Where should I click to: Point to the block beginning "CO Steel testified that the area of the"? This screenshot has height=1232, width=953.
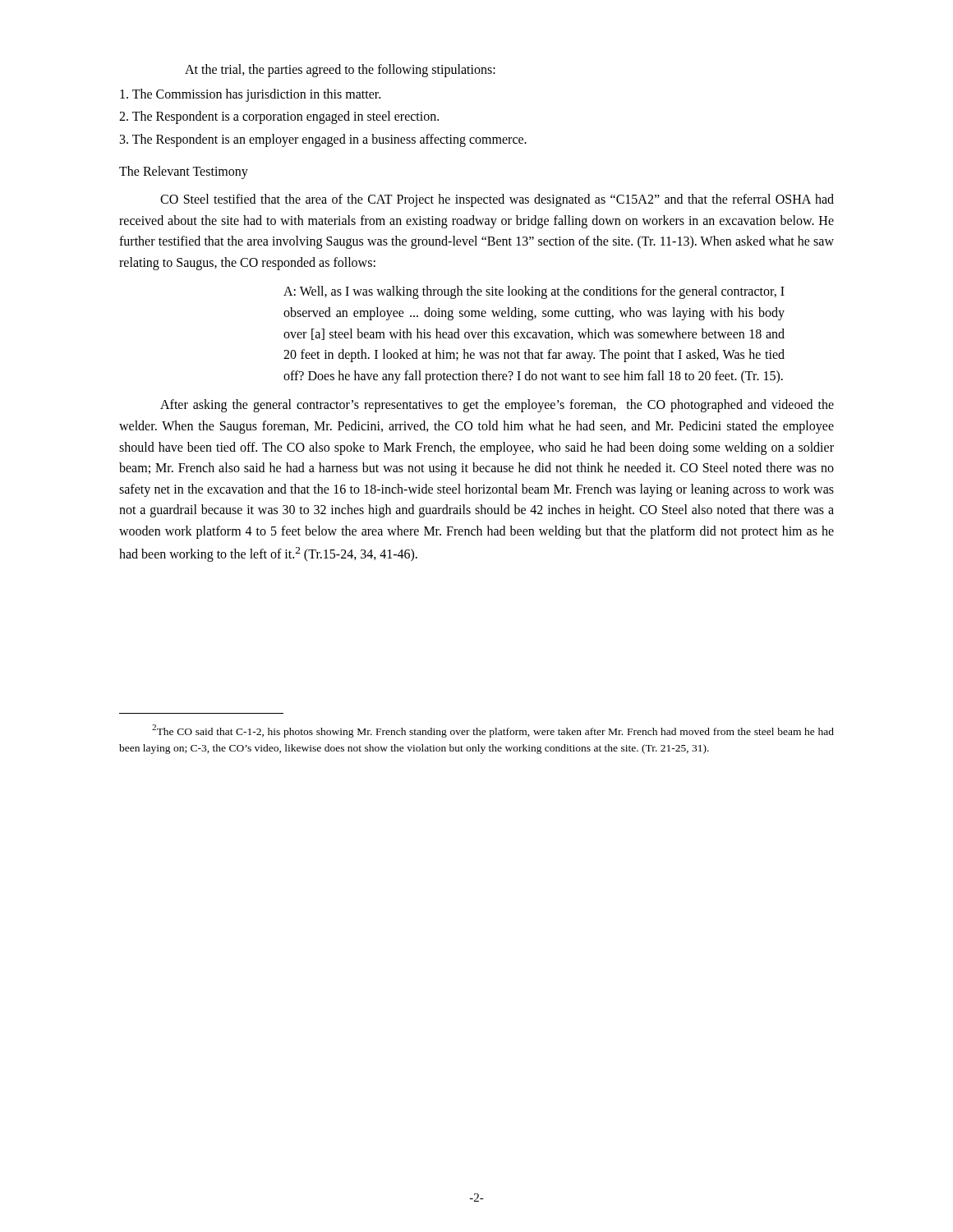[x=476, y=231]
